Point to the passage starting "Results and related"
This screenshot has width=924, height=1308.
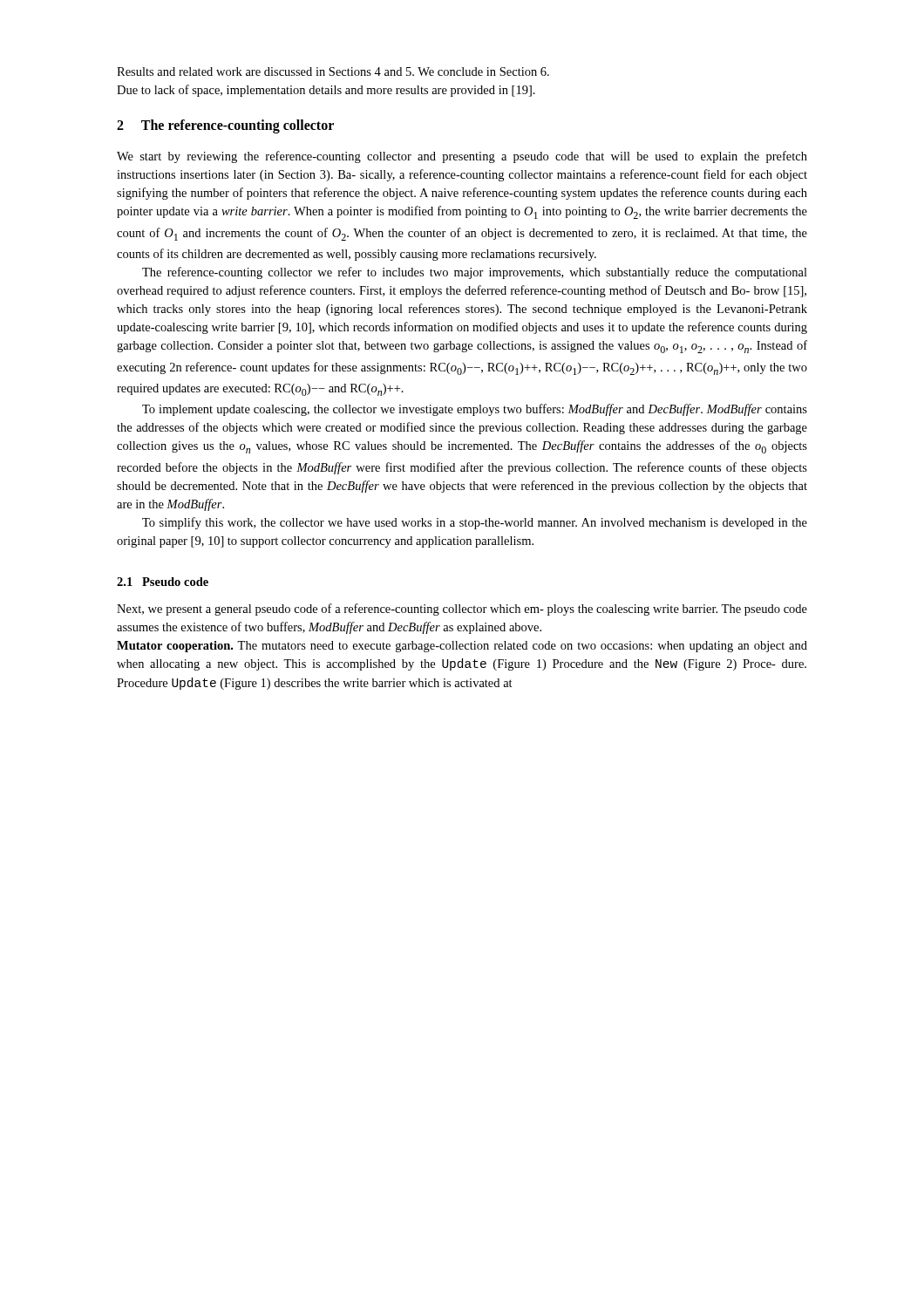coord(462,81)
